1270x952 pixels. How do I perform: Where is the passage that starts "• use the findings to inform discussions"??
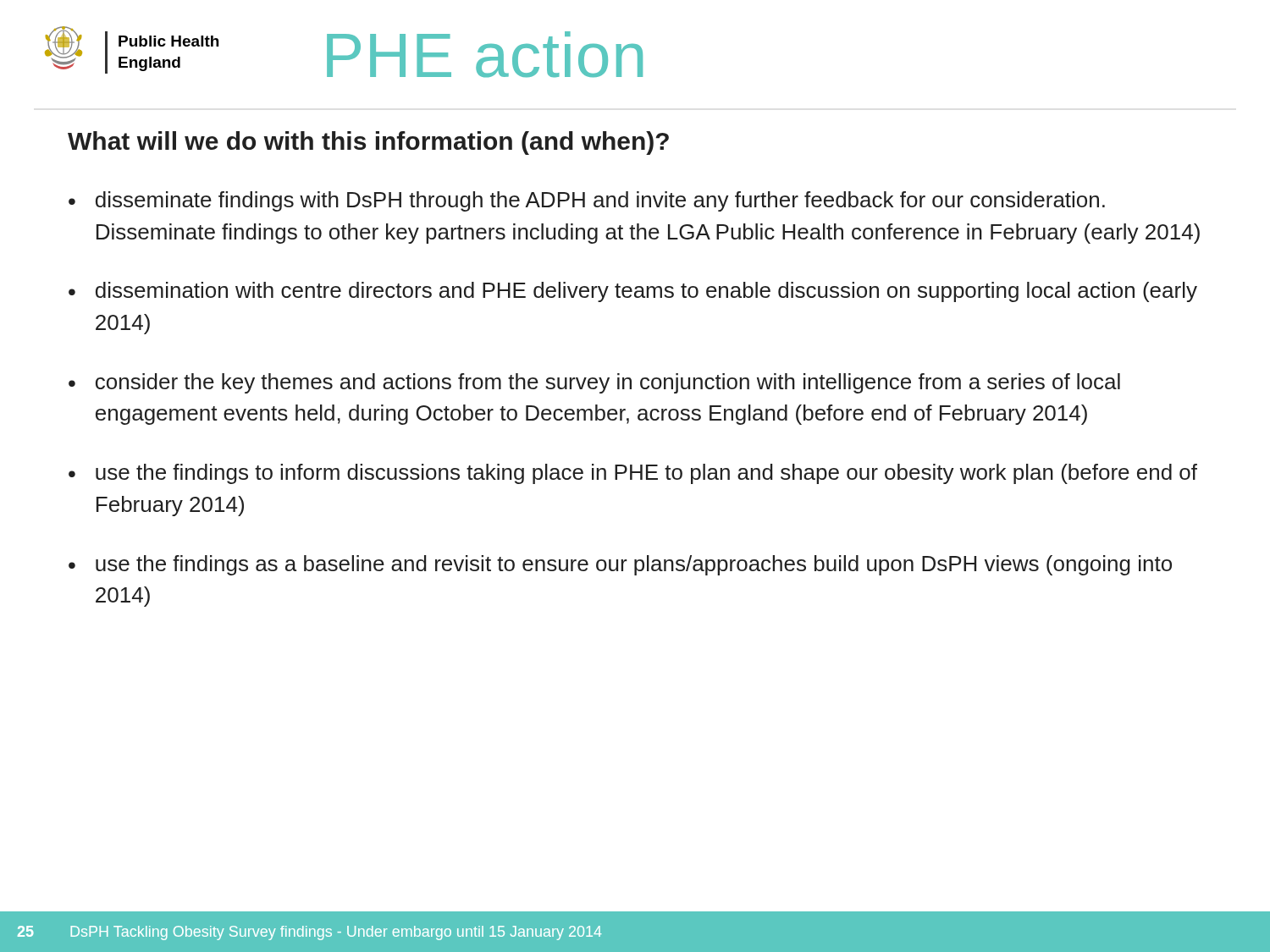[635, 489]
